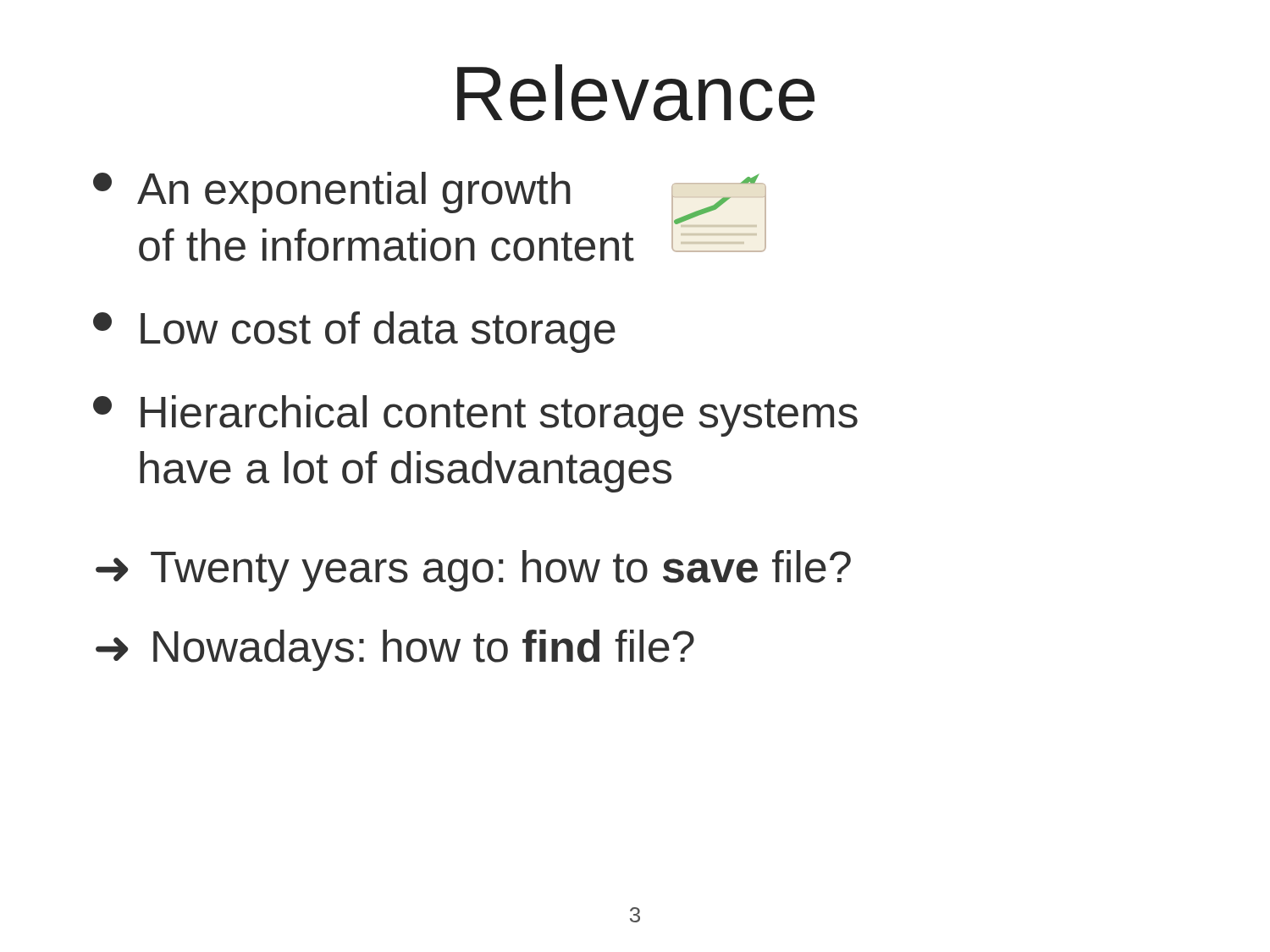Select the illustration
1270x952 pixels.
click(719, 213)
